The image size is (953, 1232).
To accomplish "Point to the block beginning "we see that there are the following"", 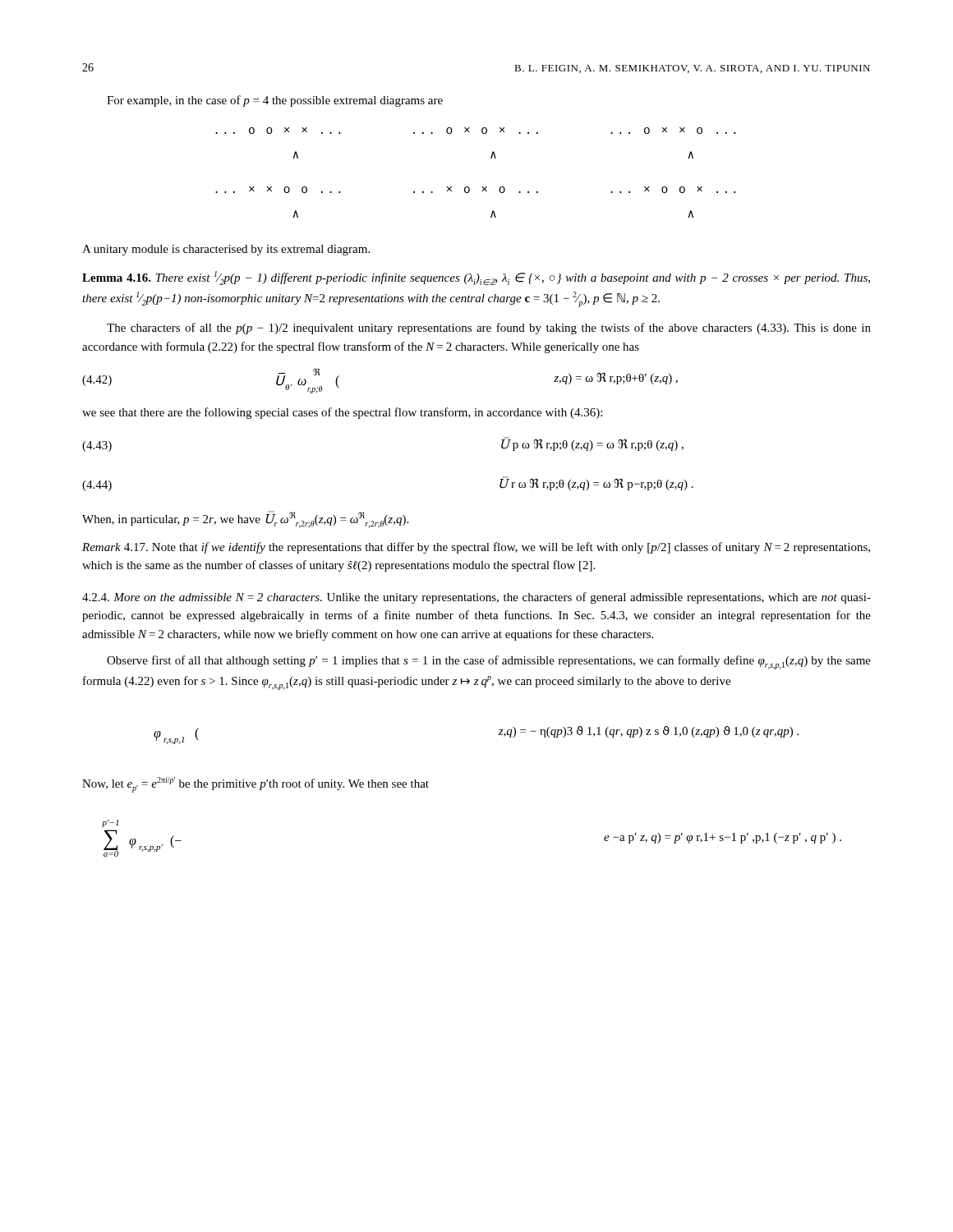I will (x=476, y=412).
